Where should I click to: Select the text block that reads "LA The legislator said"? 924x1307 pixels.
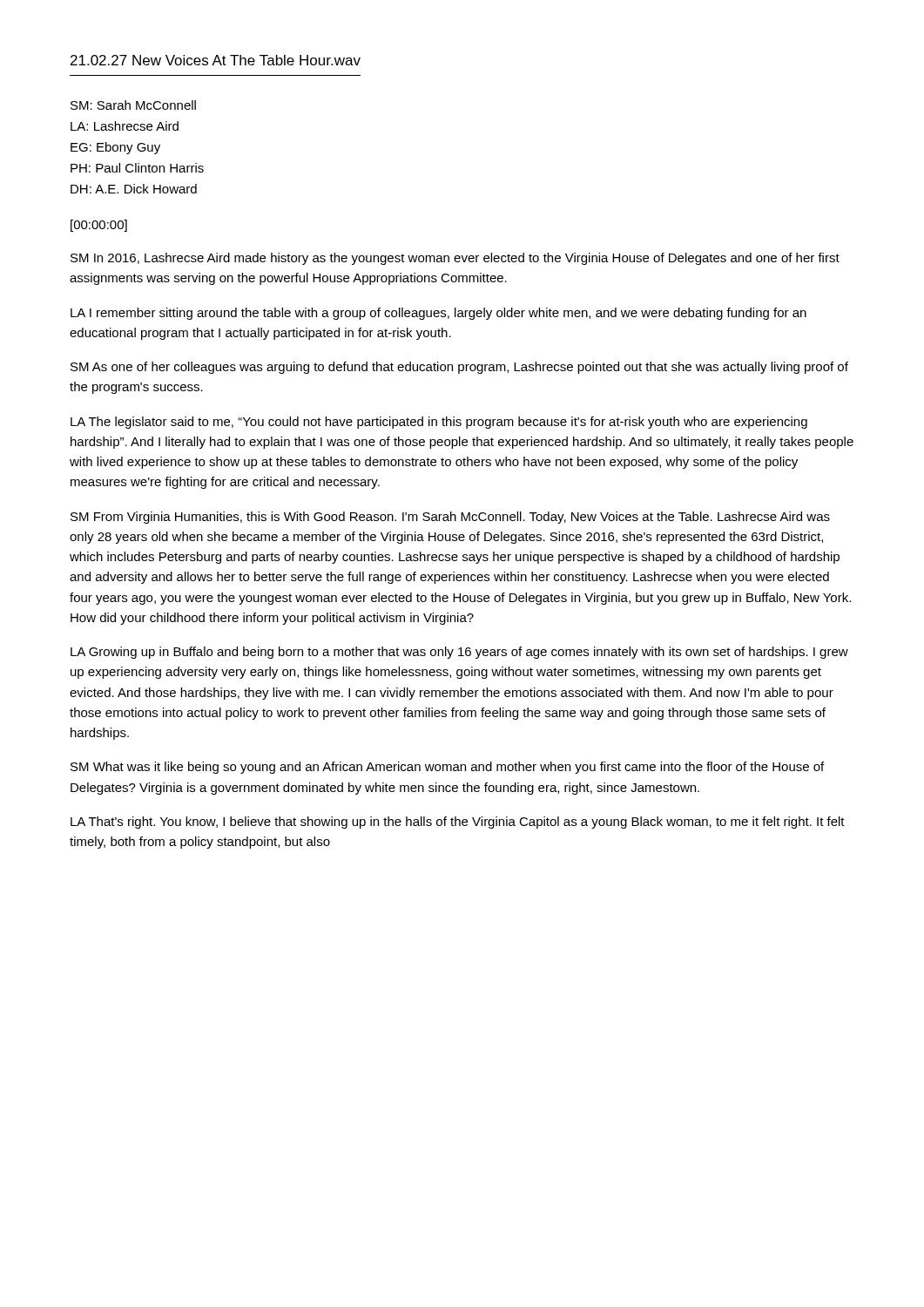pyautogui.click(x=462, y=451)
